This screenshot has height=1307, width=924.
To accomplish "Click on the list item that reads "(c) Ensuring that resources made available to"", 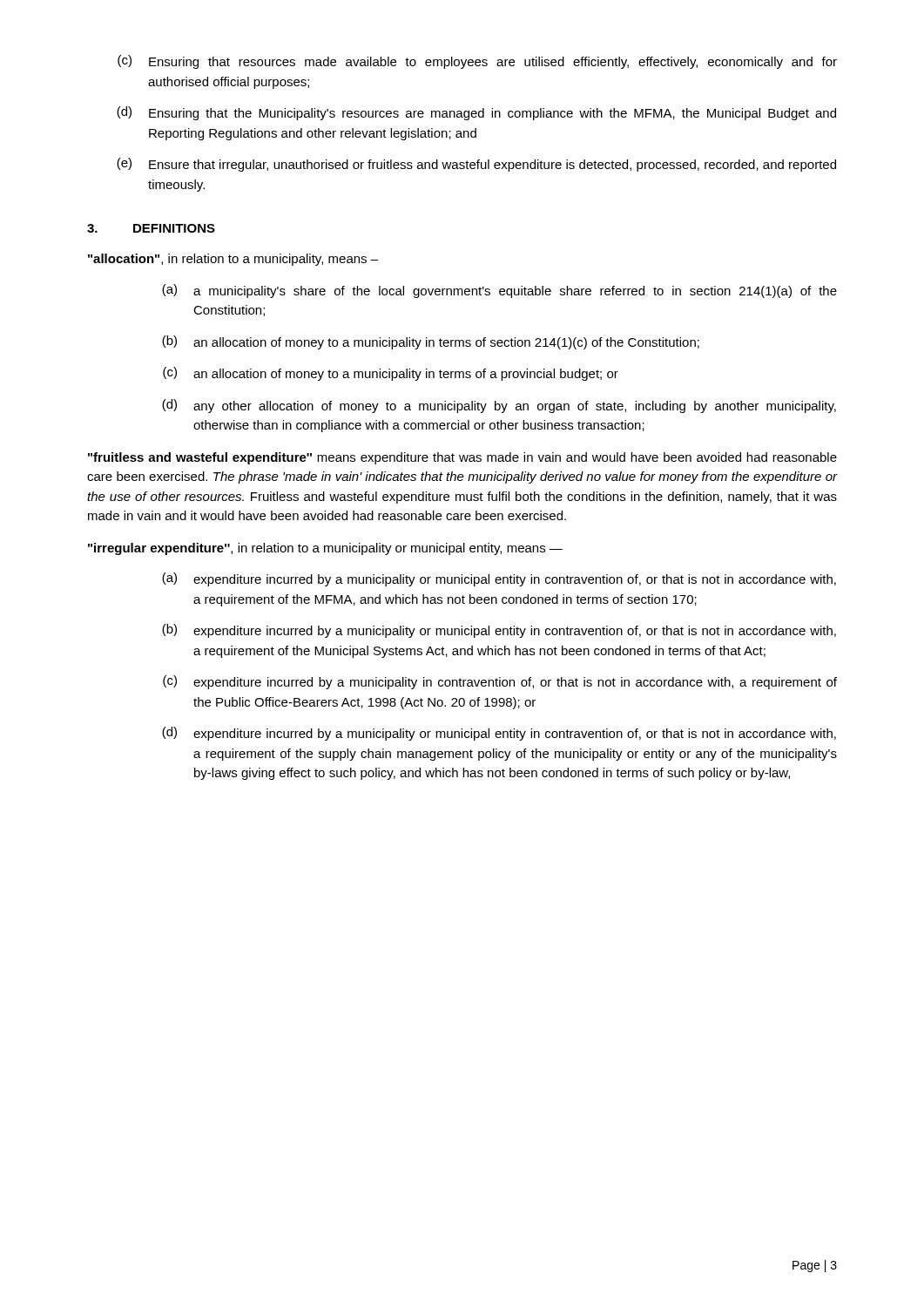I will click(x=462, y=72).
